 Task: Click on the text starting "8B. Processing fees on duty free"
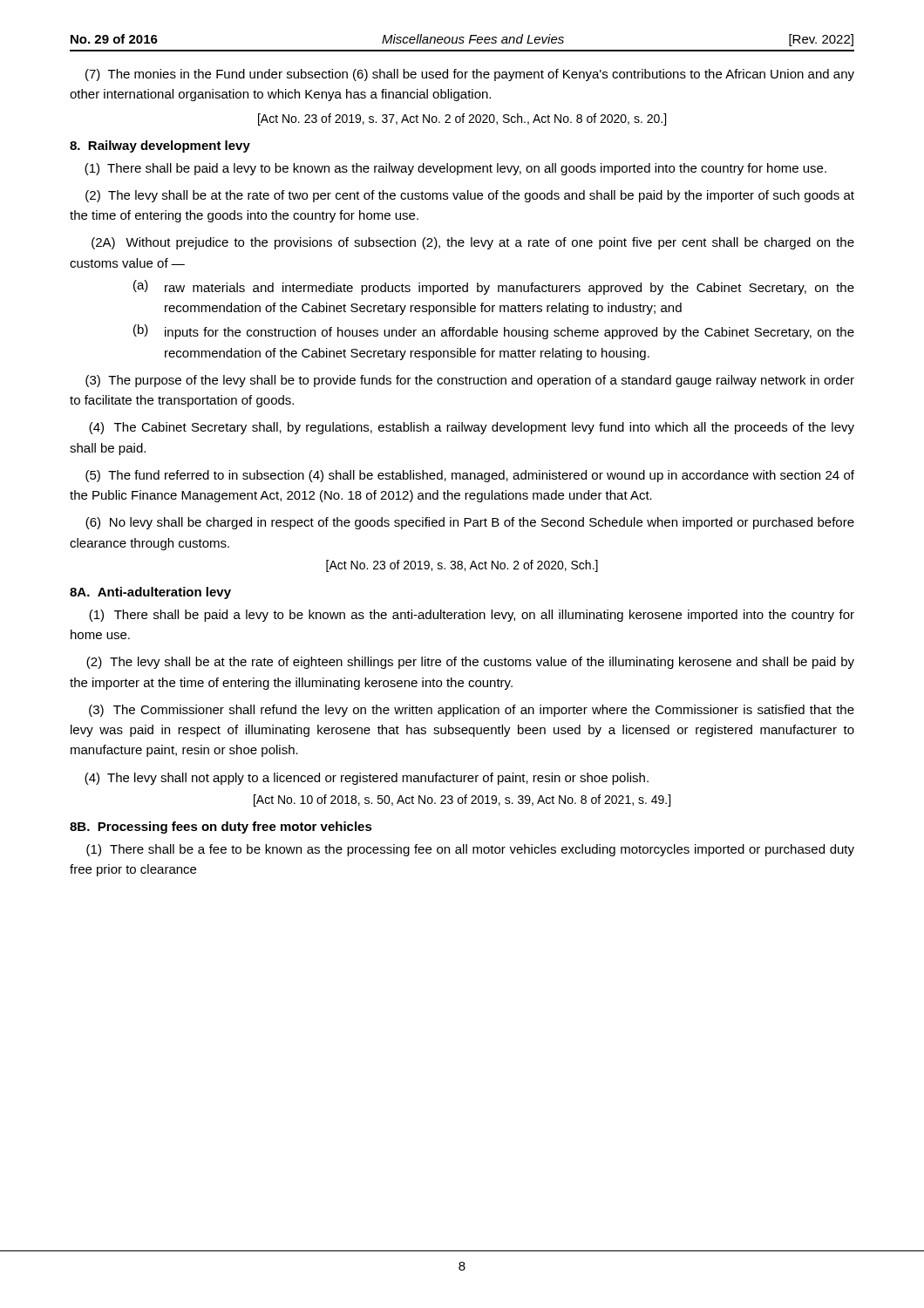pos(221,826)
